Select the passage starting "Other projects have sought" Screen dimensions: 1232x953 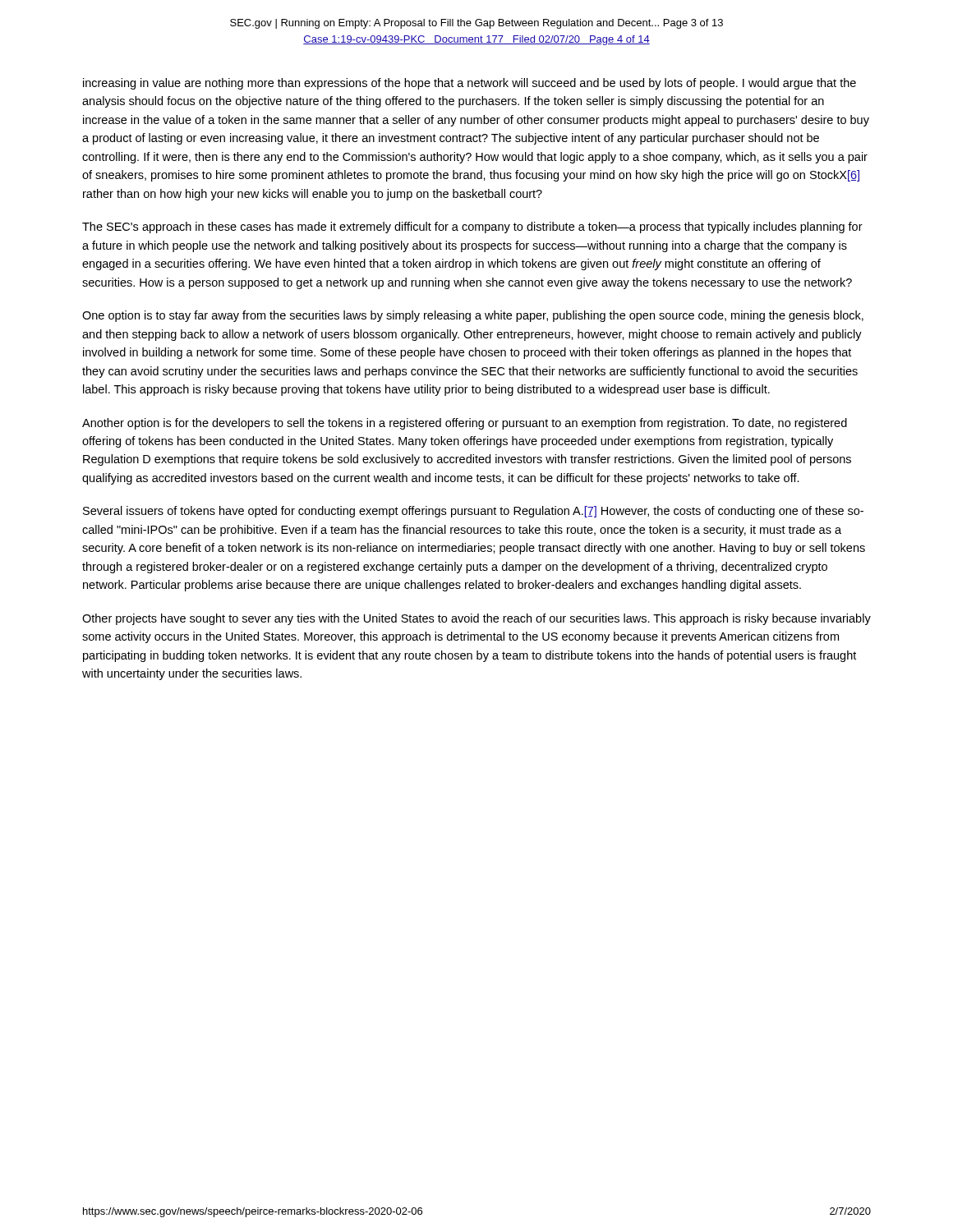click(476, 646)
